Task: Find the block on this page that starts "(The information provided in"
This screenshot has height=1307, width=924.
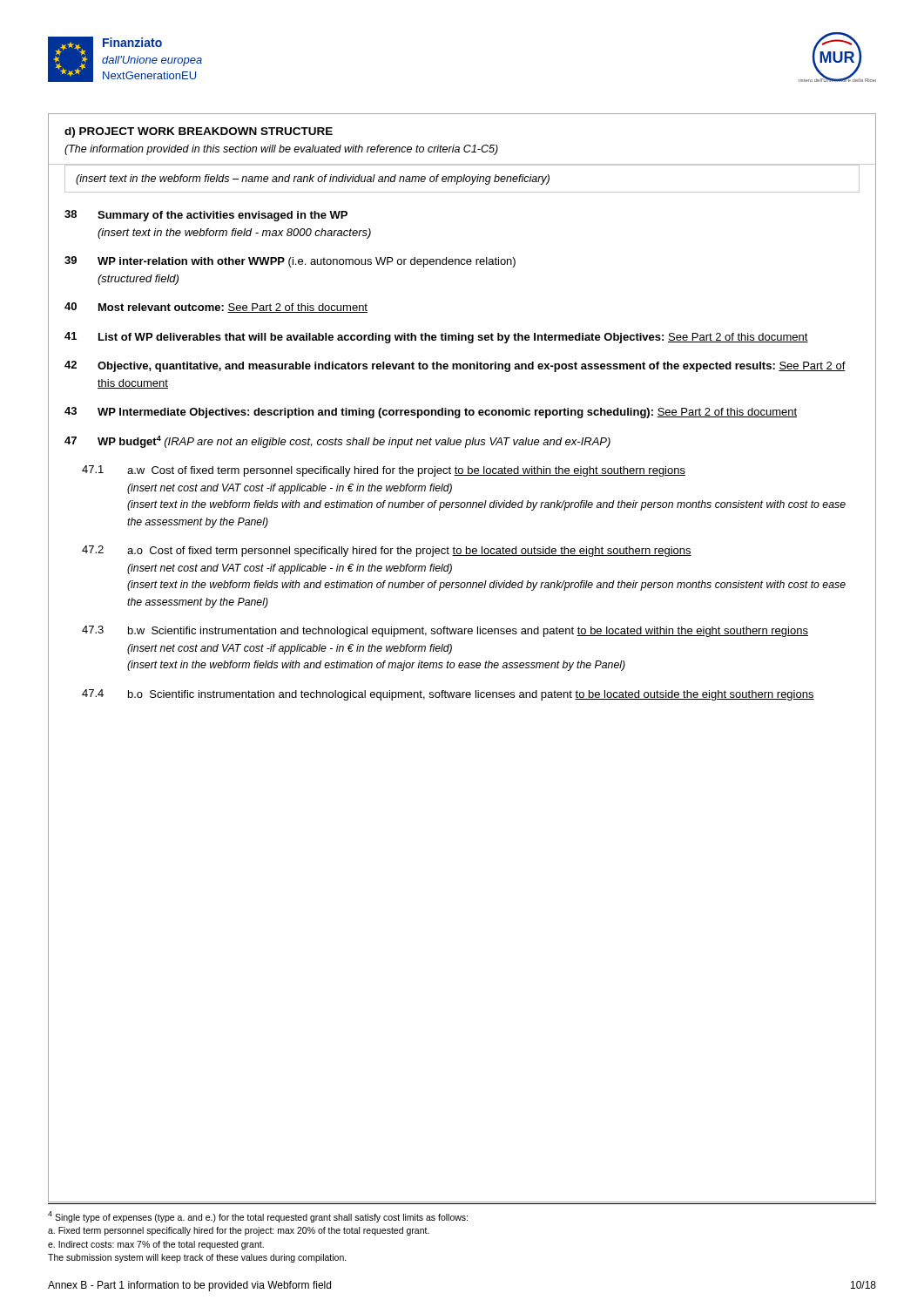Action: (x=281, y=149)
